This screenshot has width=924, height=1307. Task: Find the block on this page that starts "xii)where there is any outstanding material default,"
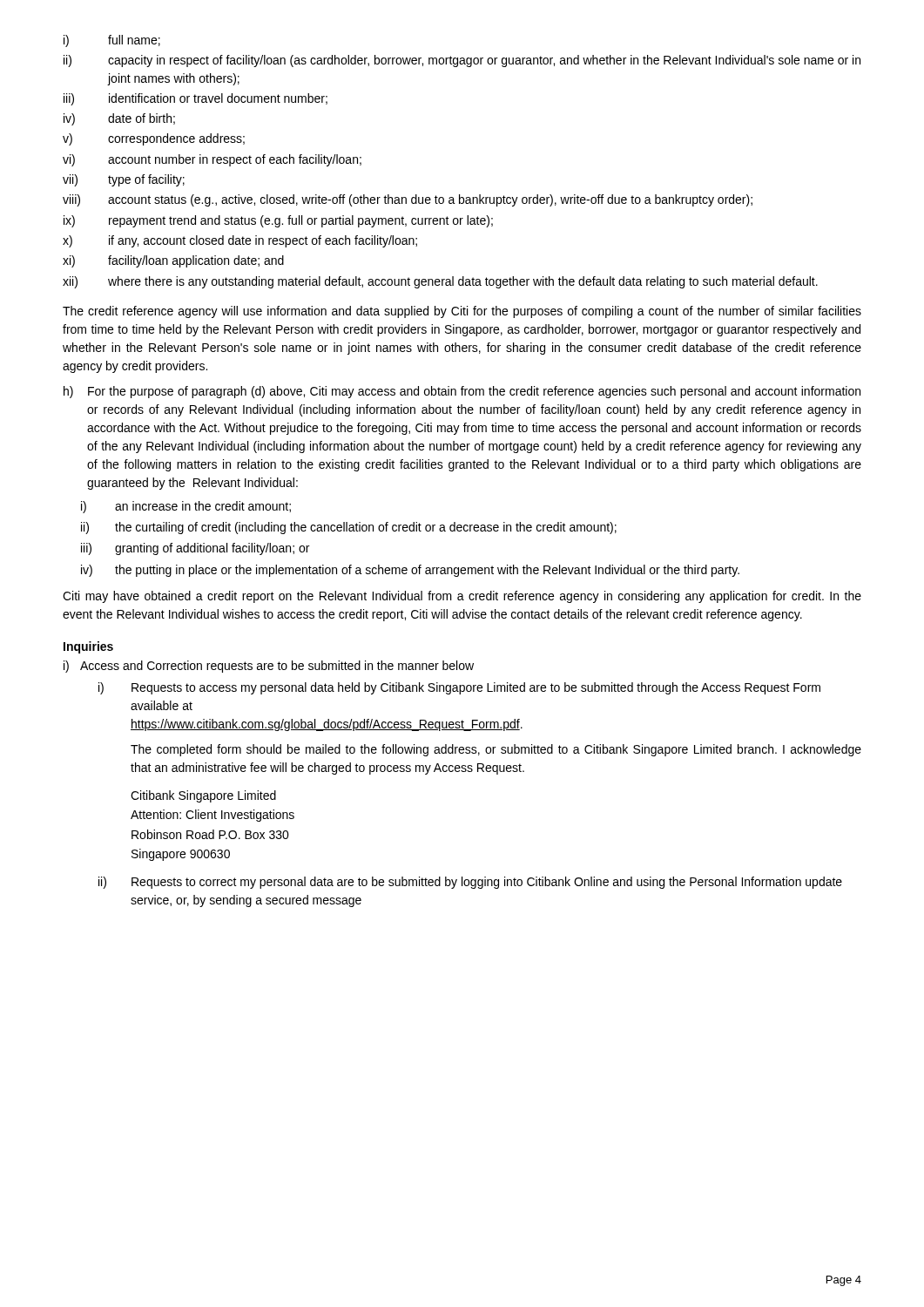(462, 281)
